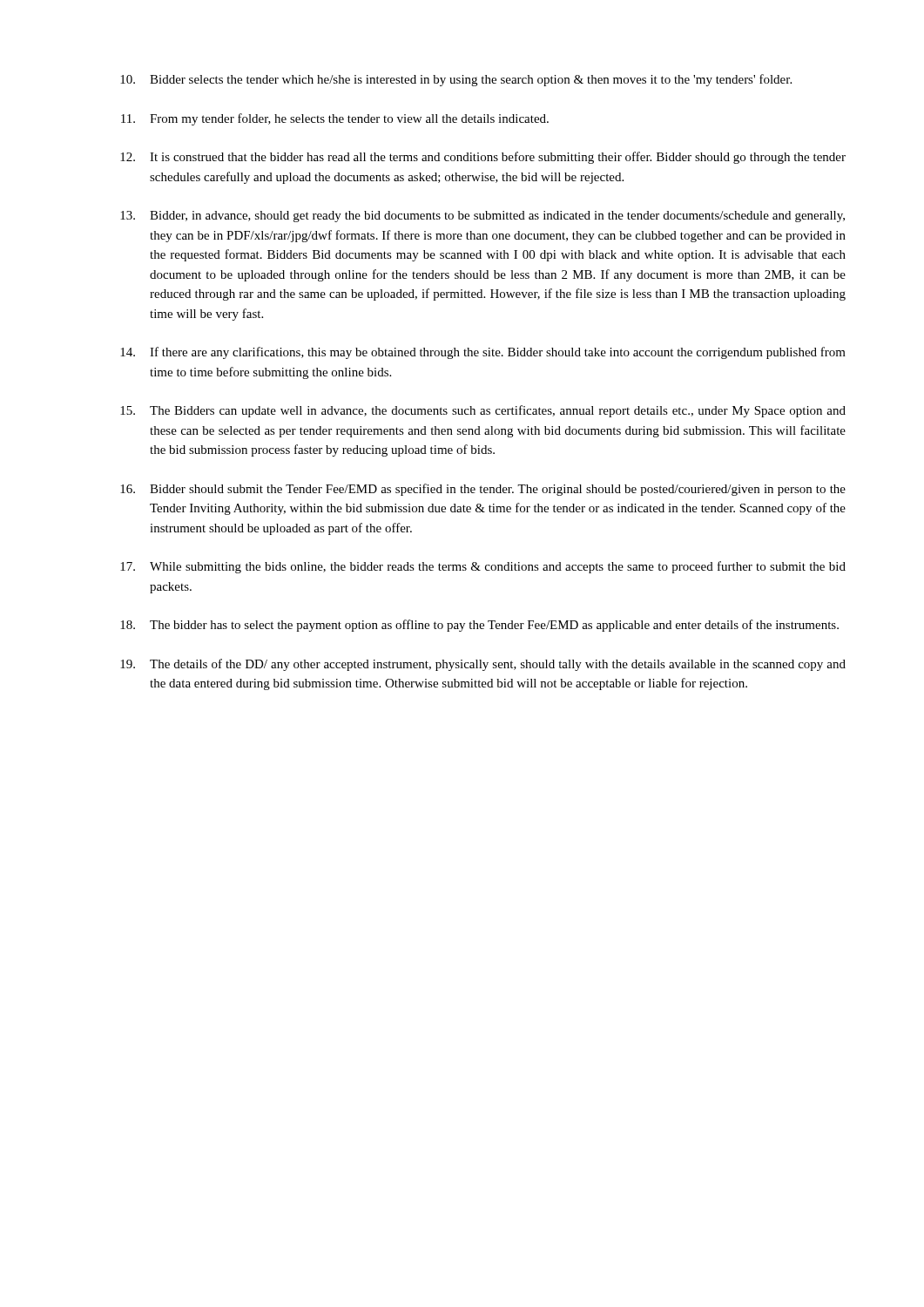This screenshot has width=924, height=1307.
Task: Select the element starting "14. If there are"
Action: 470,362
